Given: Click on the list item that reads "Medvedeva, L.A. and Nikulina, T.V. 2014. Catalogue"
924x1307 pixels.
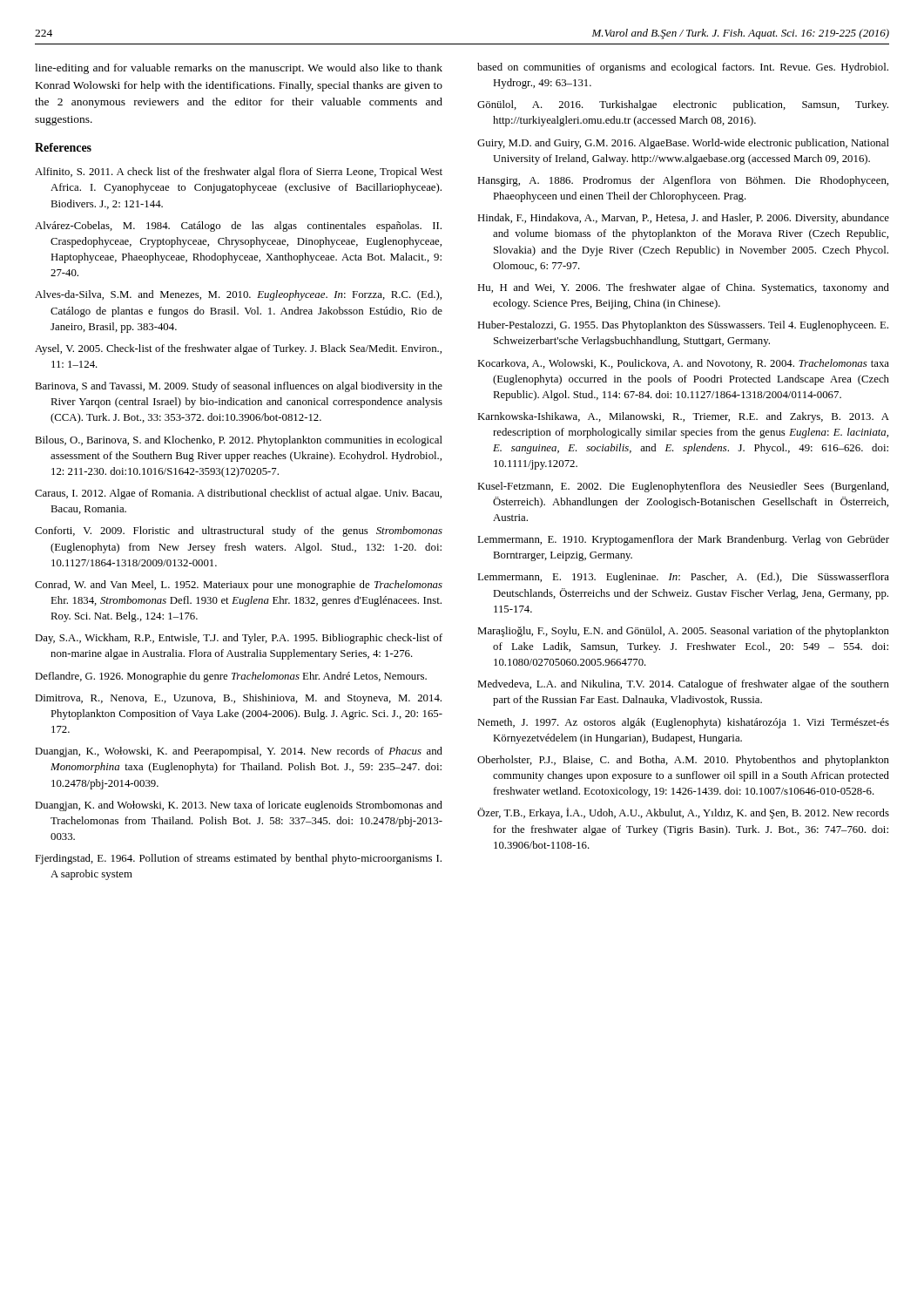Looking at the screenshot, I should (683, 692).
